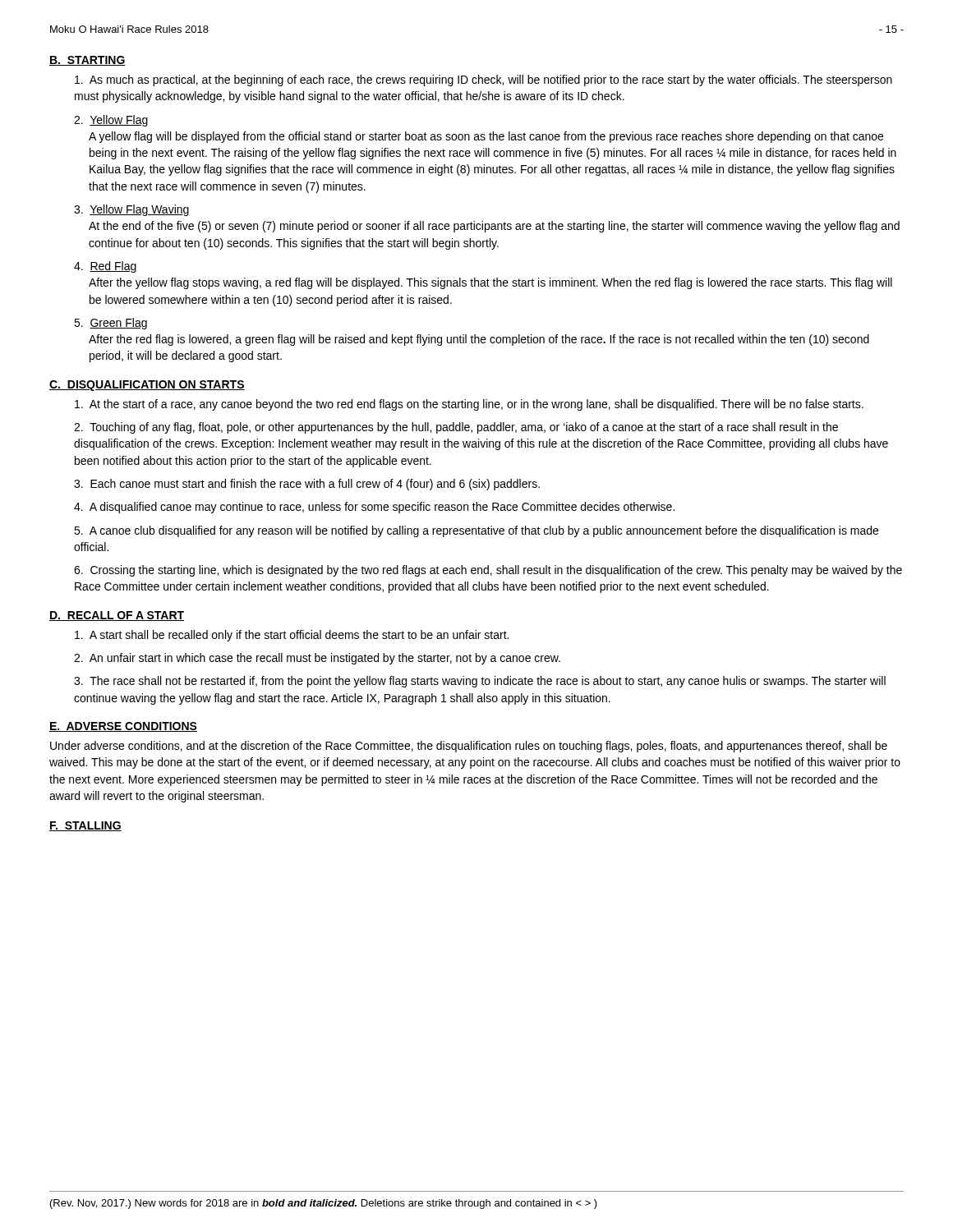Click the passage that begins "4. Red Flag After the yellow flag stops"

[x=489, y=283]
